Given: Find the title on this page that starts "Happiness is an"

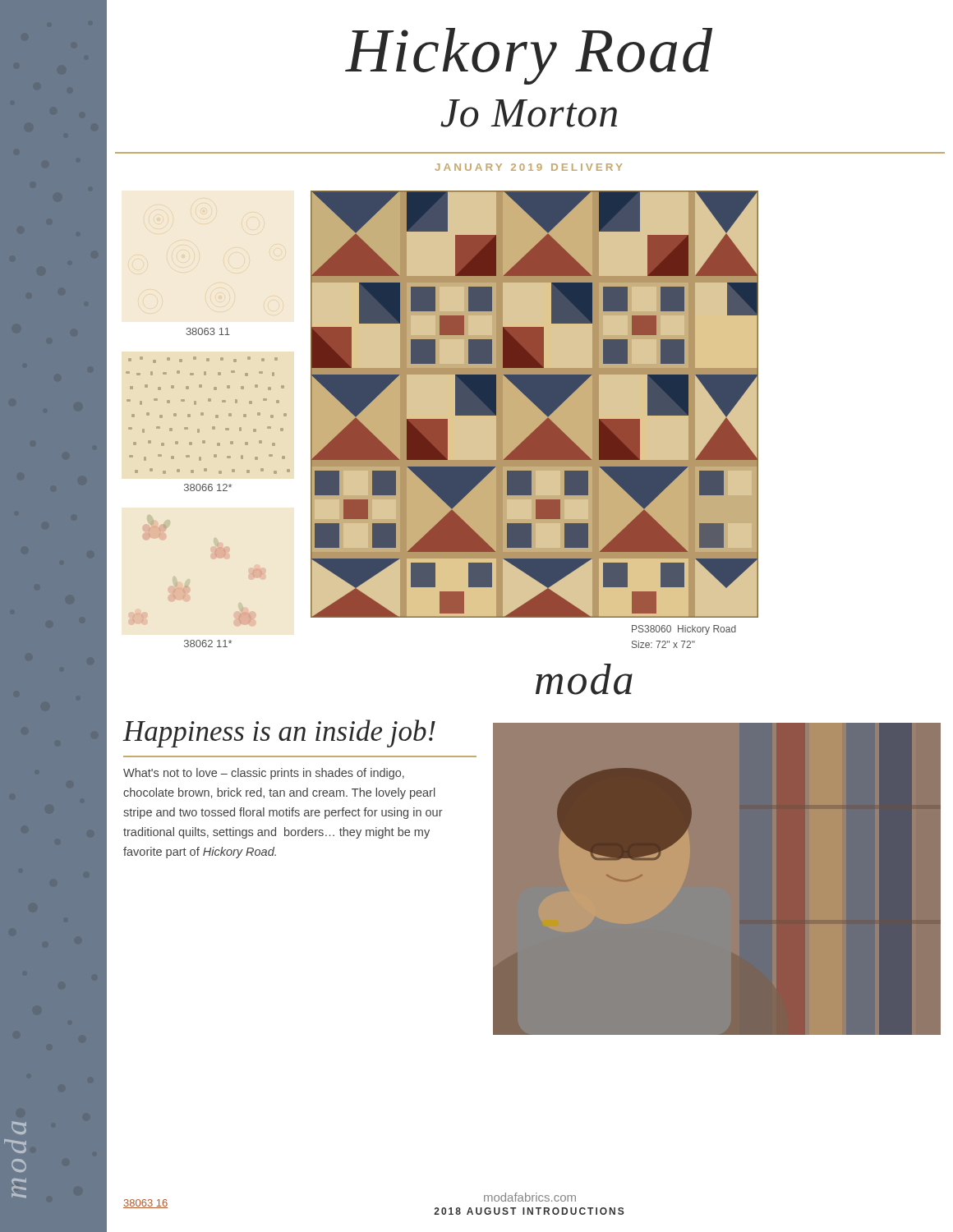Looking at the screenshot, I should (280, 731).
